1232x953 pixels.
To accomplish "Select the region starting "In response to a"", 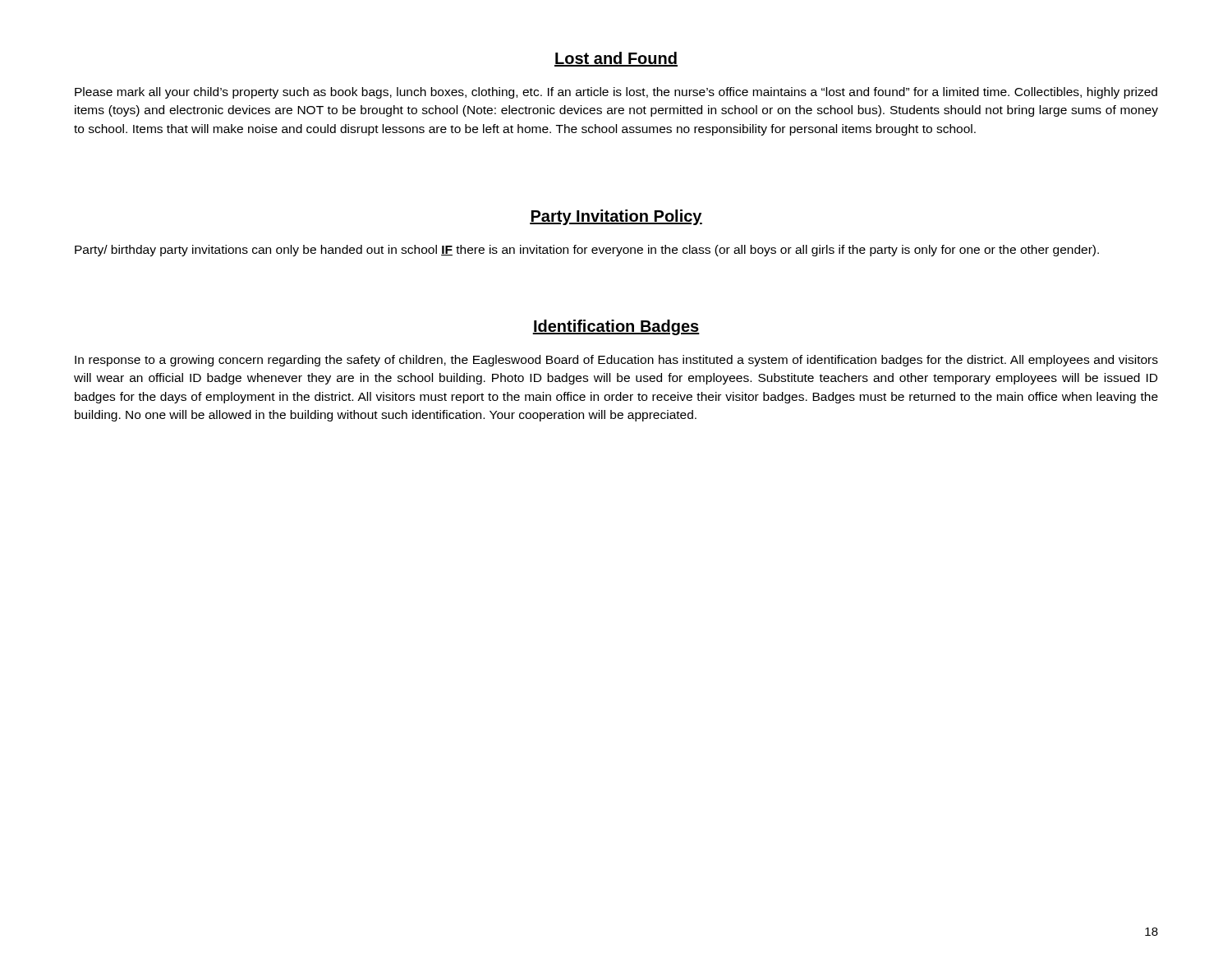I will [616, 387].
